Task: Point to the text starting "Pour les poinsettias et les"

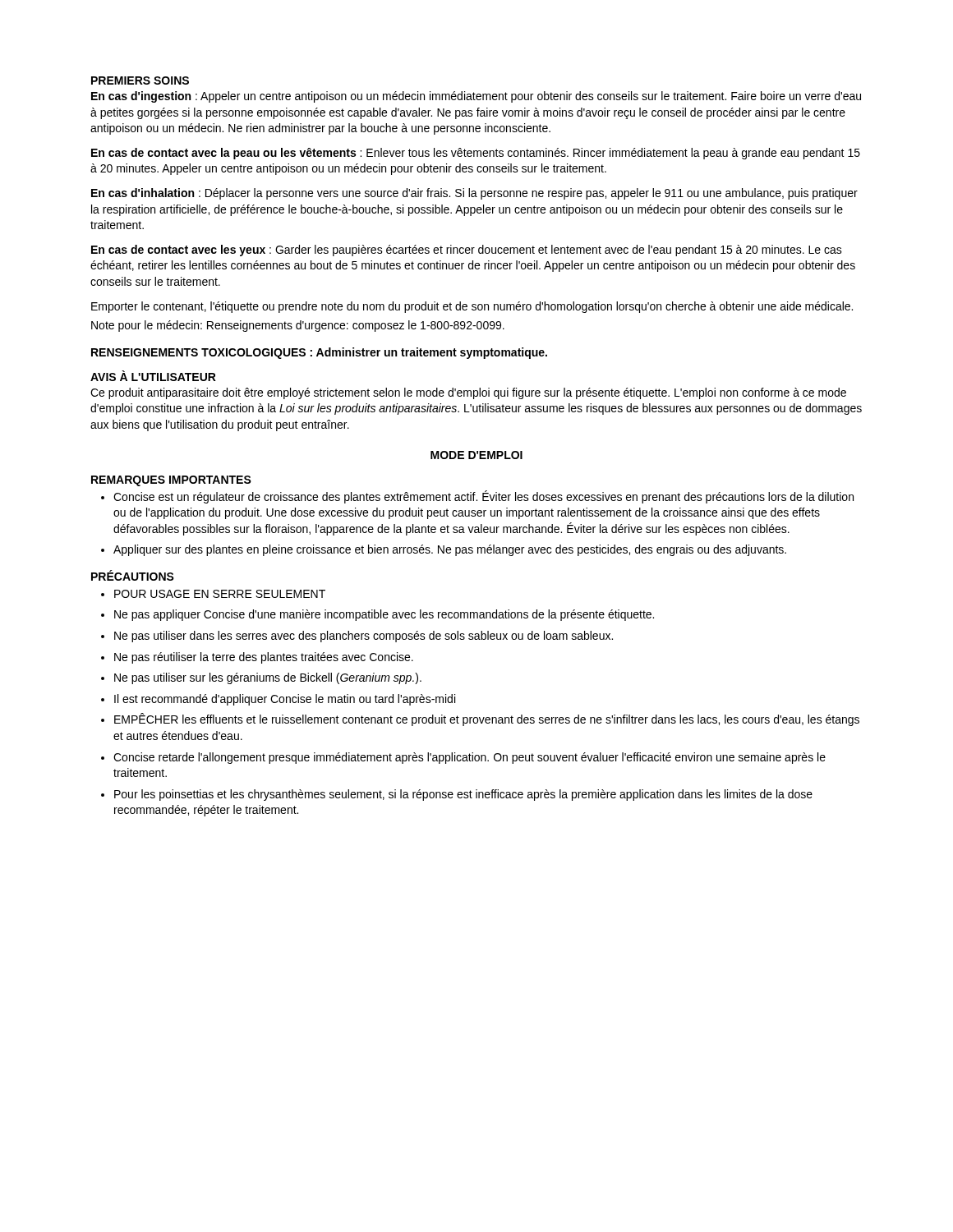Action: pyautogui.click(x=463, y=802)
